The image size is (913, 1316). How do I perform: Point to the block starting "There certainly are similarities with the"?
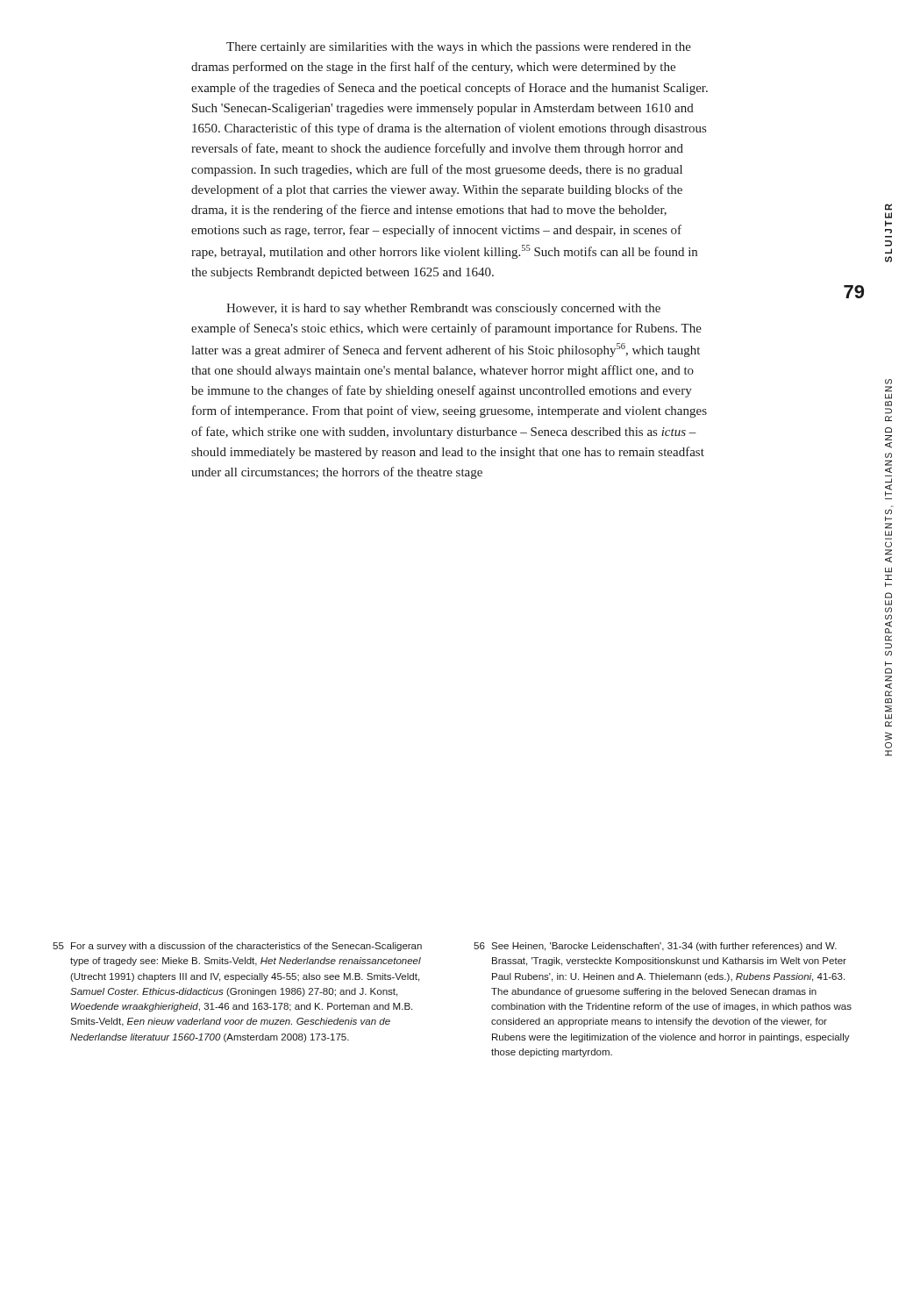point(450,260)
